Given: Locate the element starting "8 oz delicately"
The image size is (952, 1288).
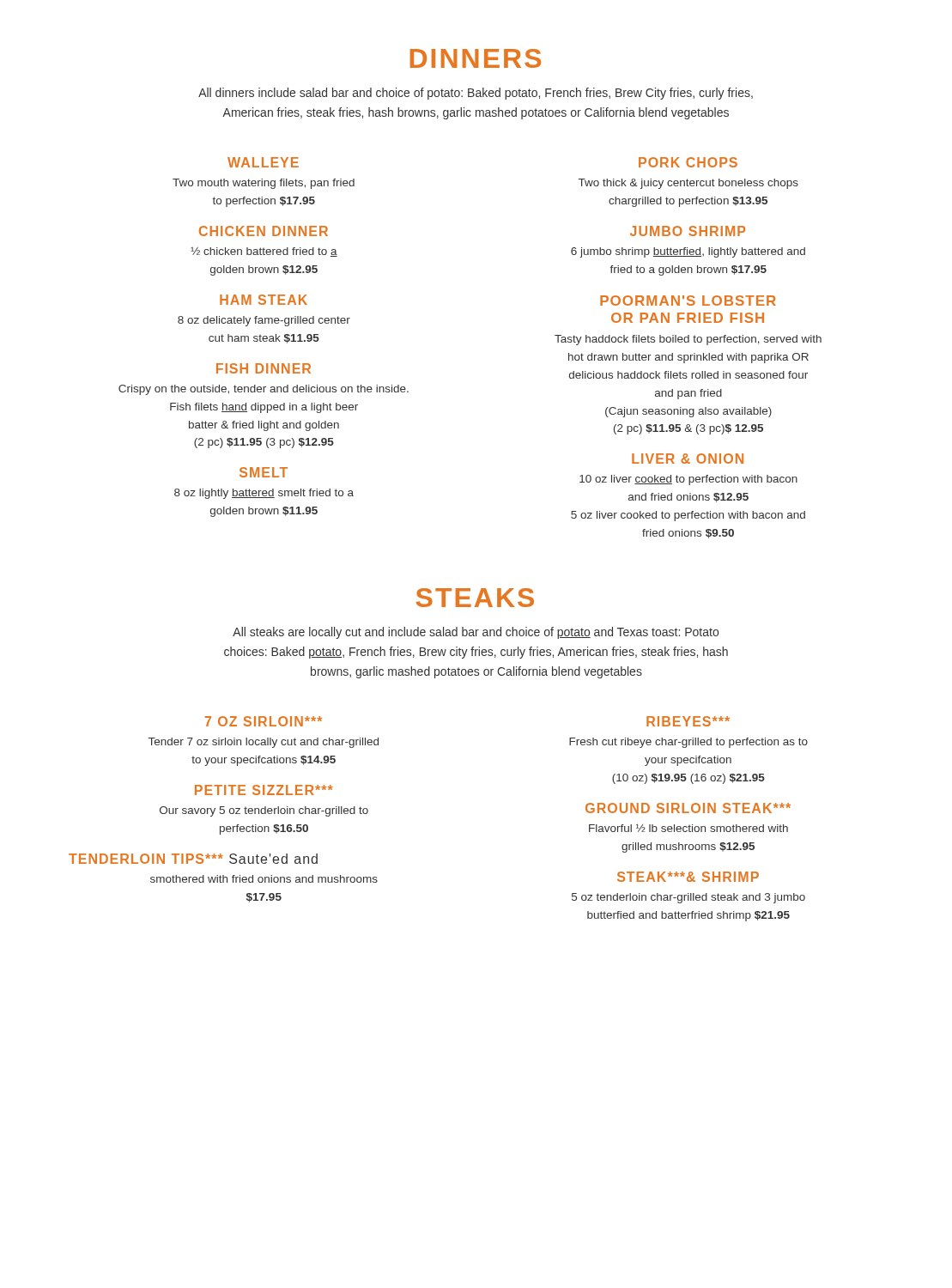Looking at the screenshot, I should (264, 329).
